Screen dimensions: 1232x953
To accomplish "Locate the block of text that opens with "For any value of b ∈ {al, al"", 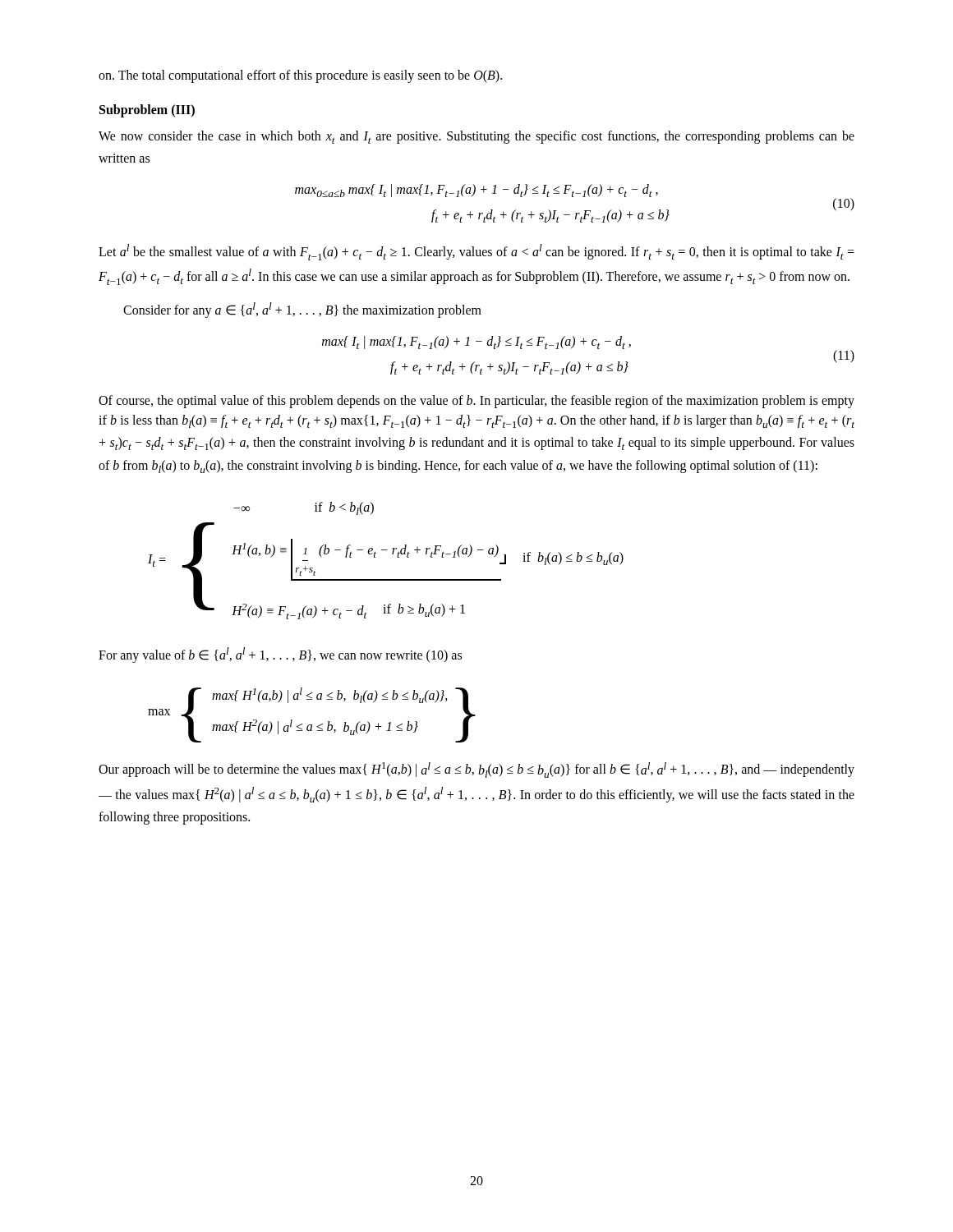I will 280,654.
